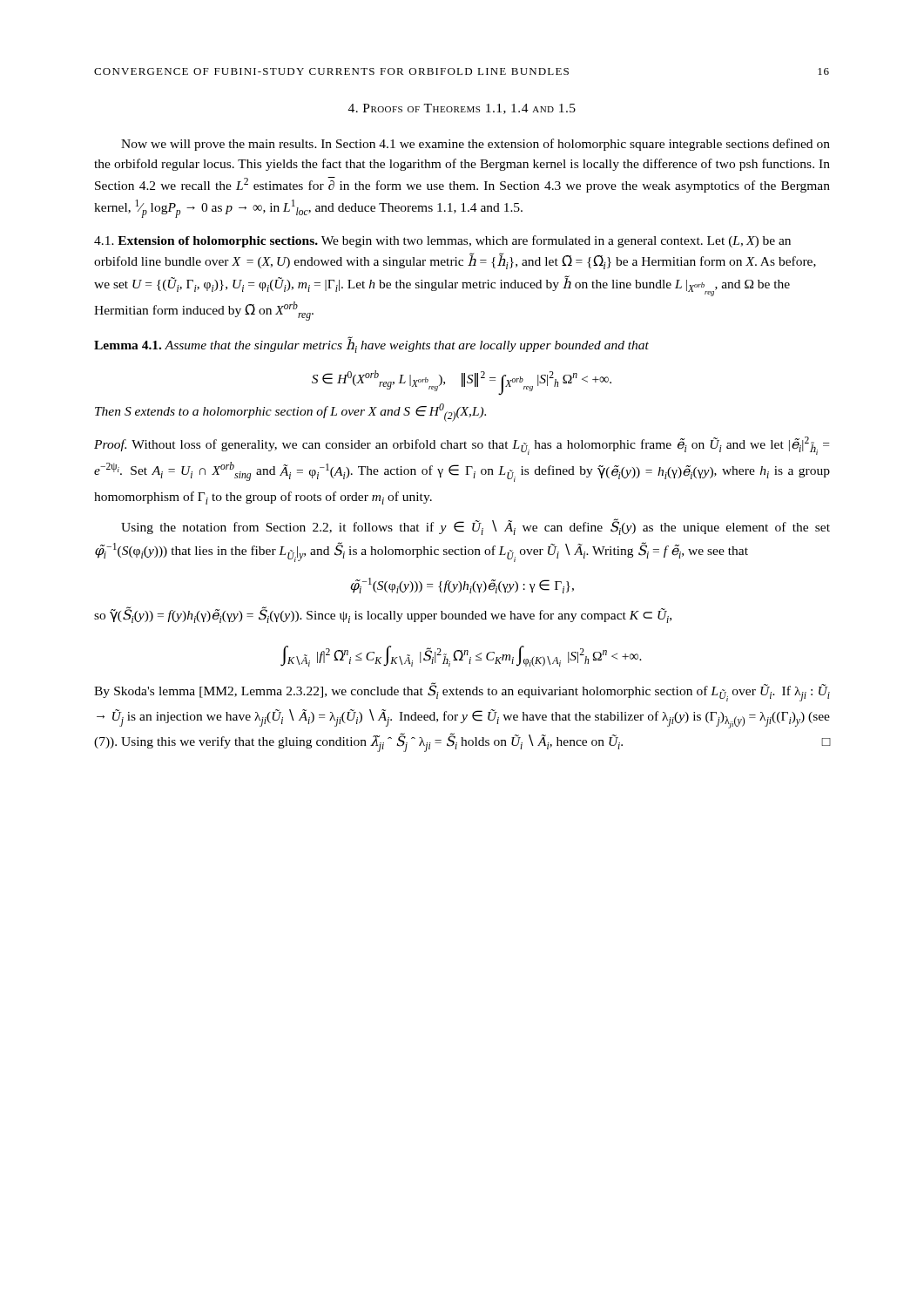Image resolution: width=924 pixels, height=1307 pixels.
Task: Locate the element starting "∫K∖Ãi |f|2 Ω̃ni"
Action: (462, 654)
